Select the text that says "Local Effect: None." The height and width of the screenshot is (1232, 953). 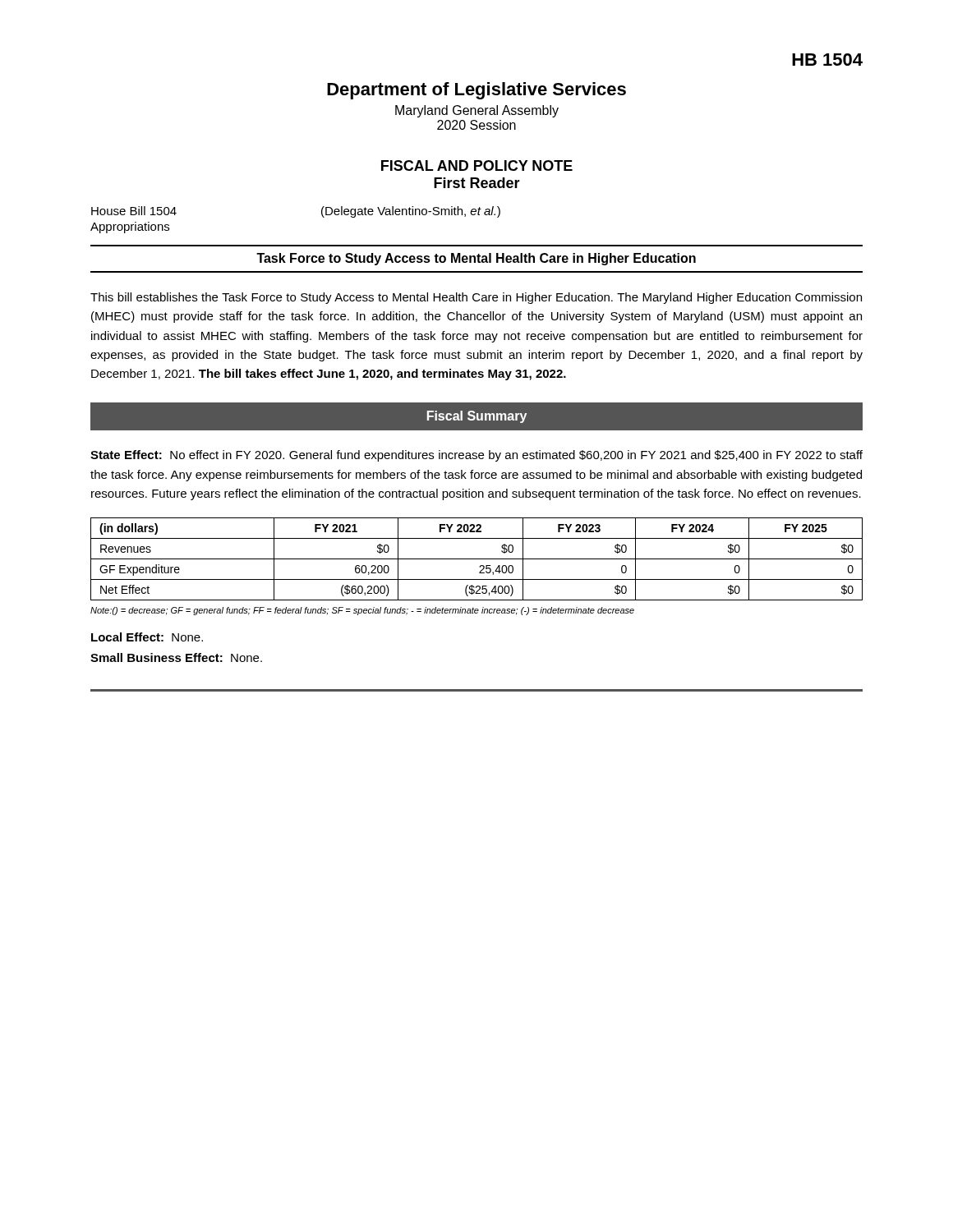click(147, 637)
